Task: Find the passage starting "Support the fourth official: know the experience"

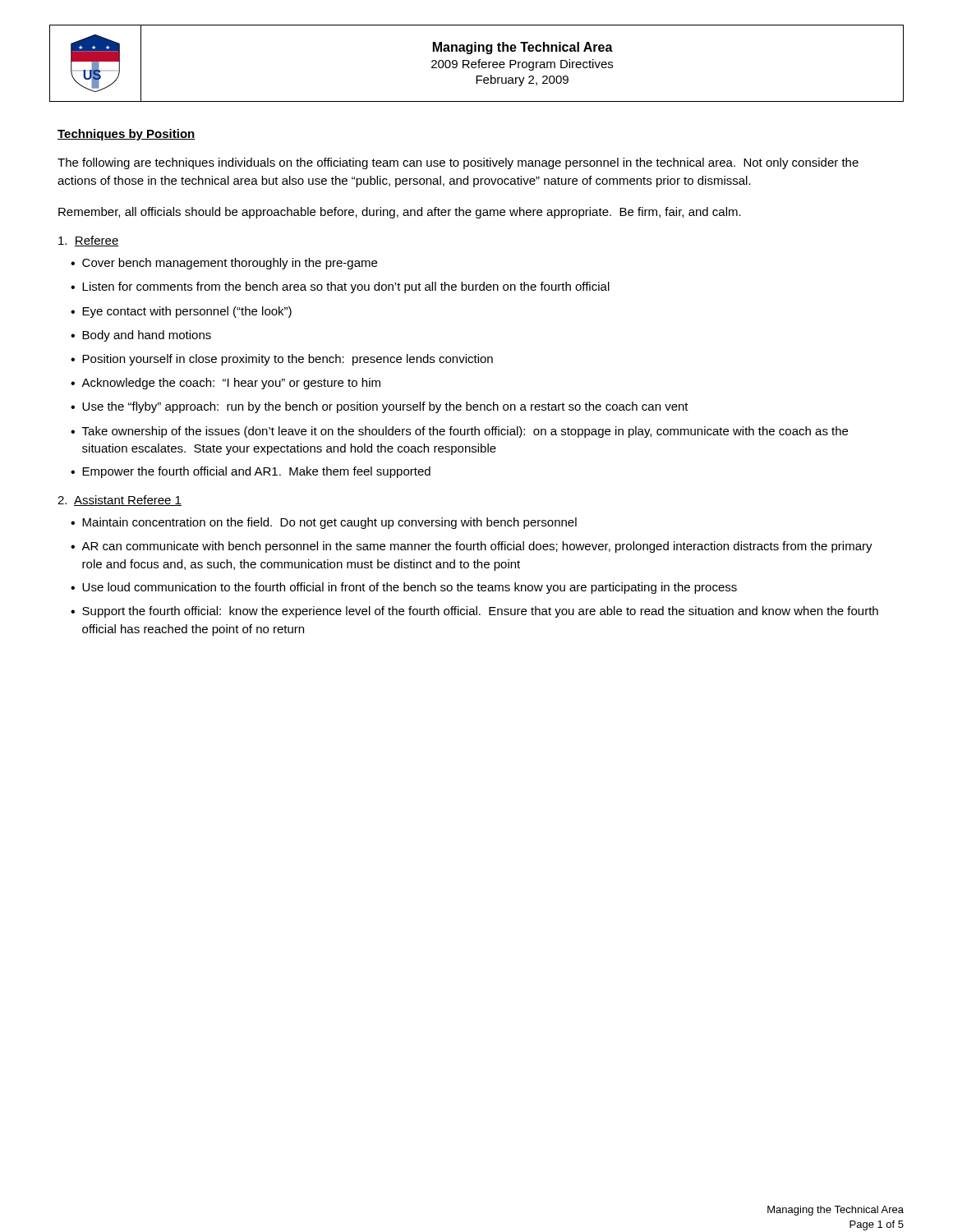Action: [489, 620]
